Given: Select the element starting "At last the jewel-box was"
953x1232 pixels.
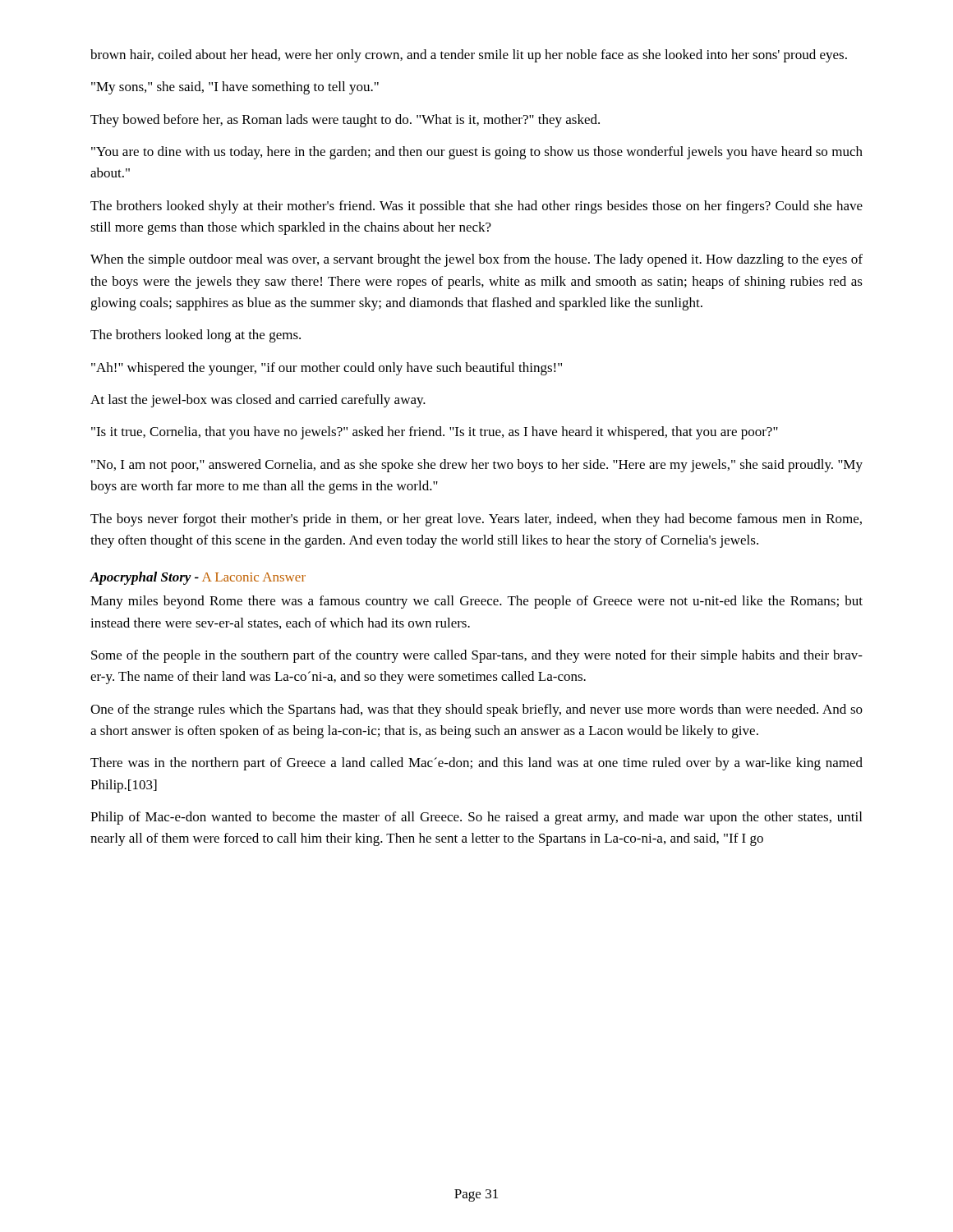Looking at the screenshot, I should [x=258, y=400].
